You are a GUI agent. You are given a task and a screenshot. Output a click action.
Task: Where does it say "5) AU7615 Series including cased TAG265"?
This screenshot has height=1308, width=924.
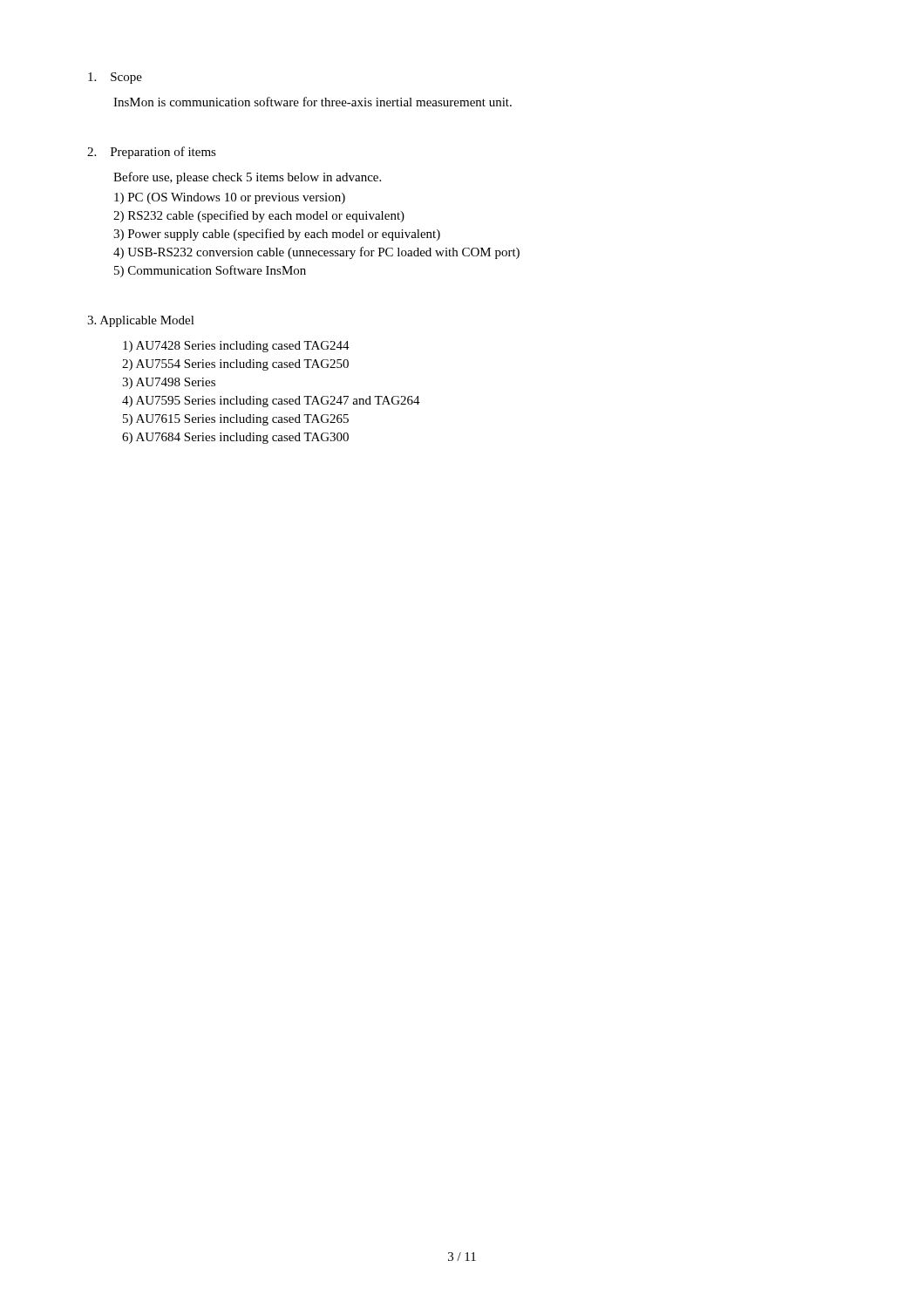236,419
